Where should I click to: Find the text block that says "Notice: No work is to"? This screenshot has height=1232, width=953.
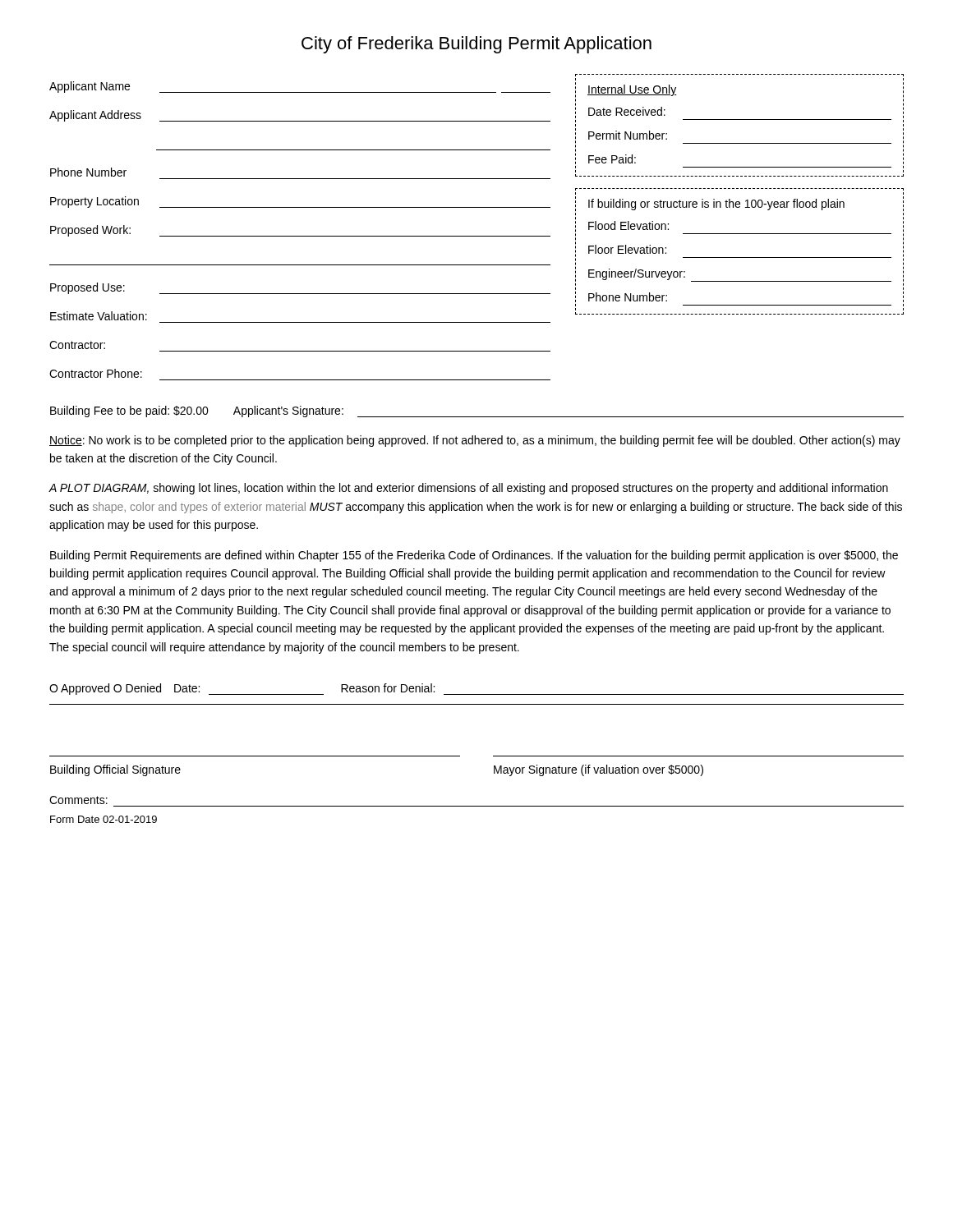(x=475, y=449)
